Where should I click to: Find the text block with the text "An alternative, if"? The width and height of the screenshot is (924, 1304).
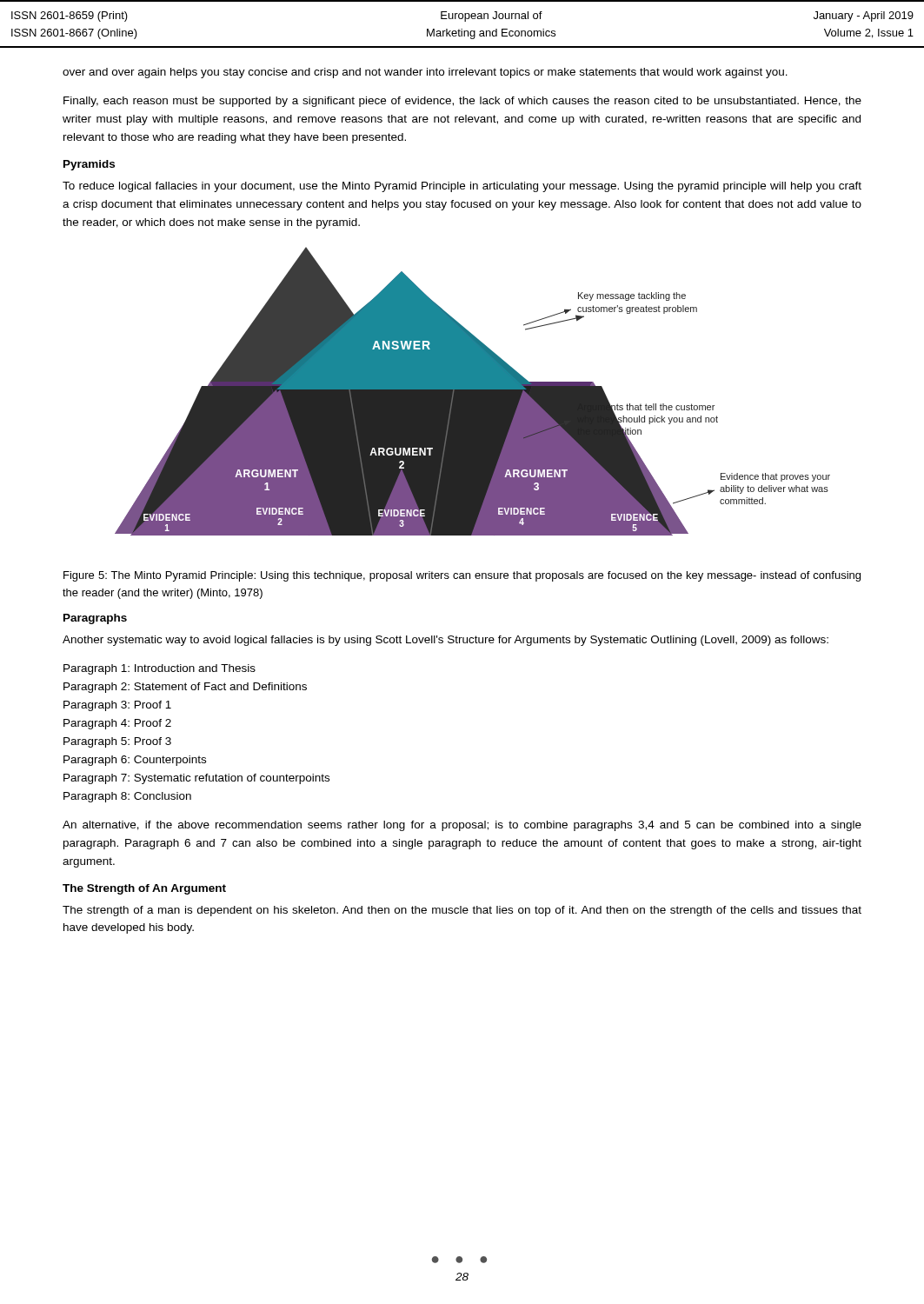point(462,843)
